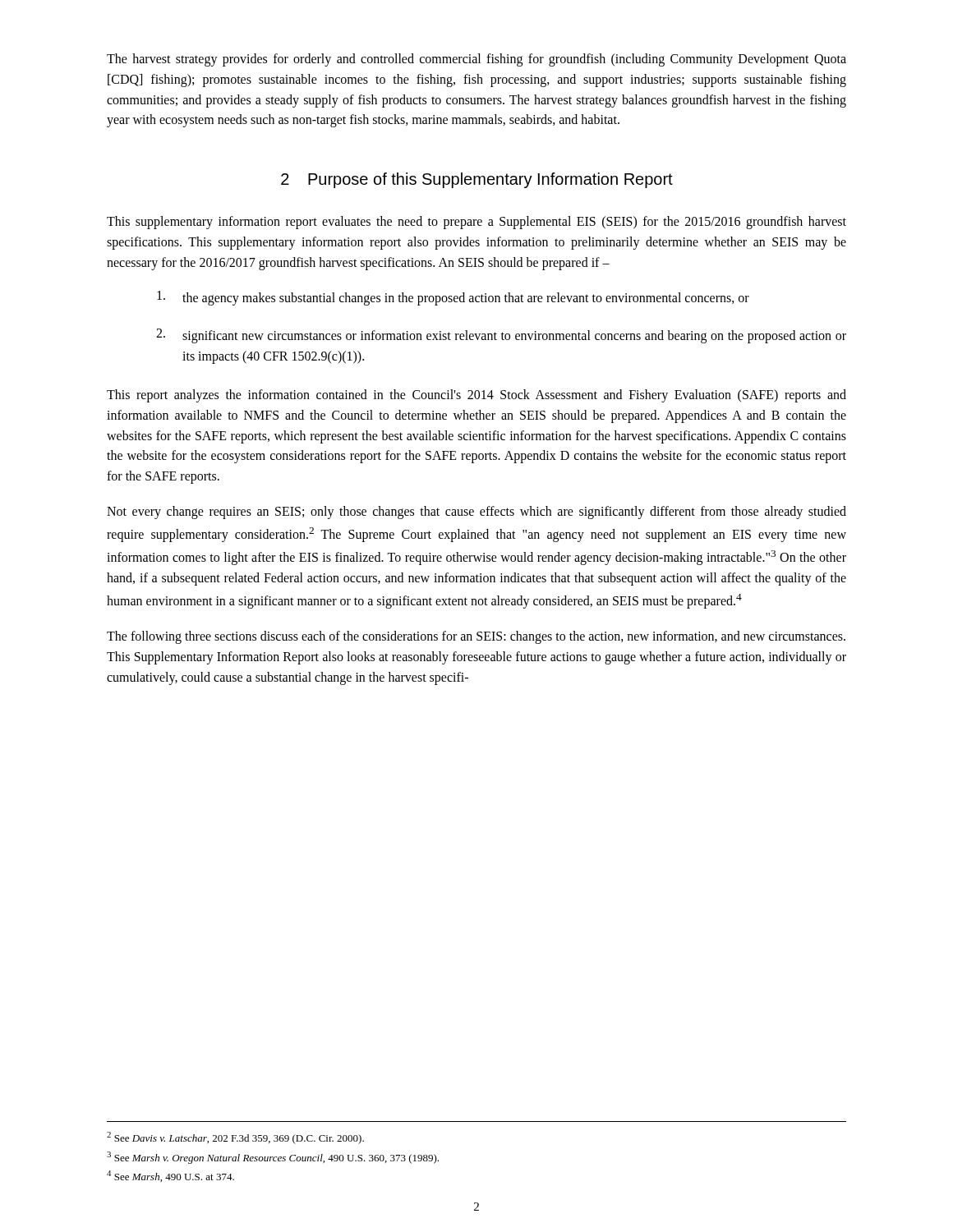Find the list item containing "2. significant new circumstances or information exist relevant"
Screen dimensions: 1232x953
501,347
